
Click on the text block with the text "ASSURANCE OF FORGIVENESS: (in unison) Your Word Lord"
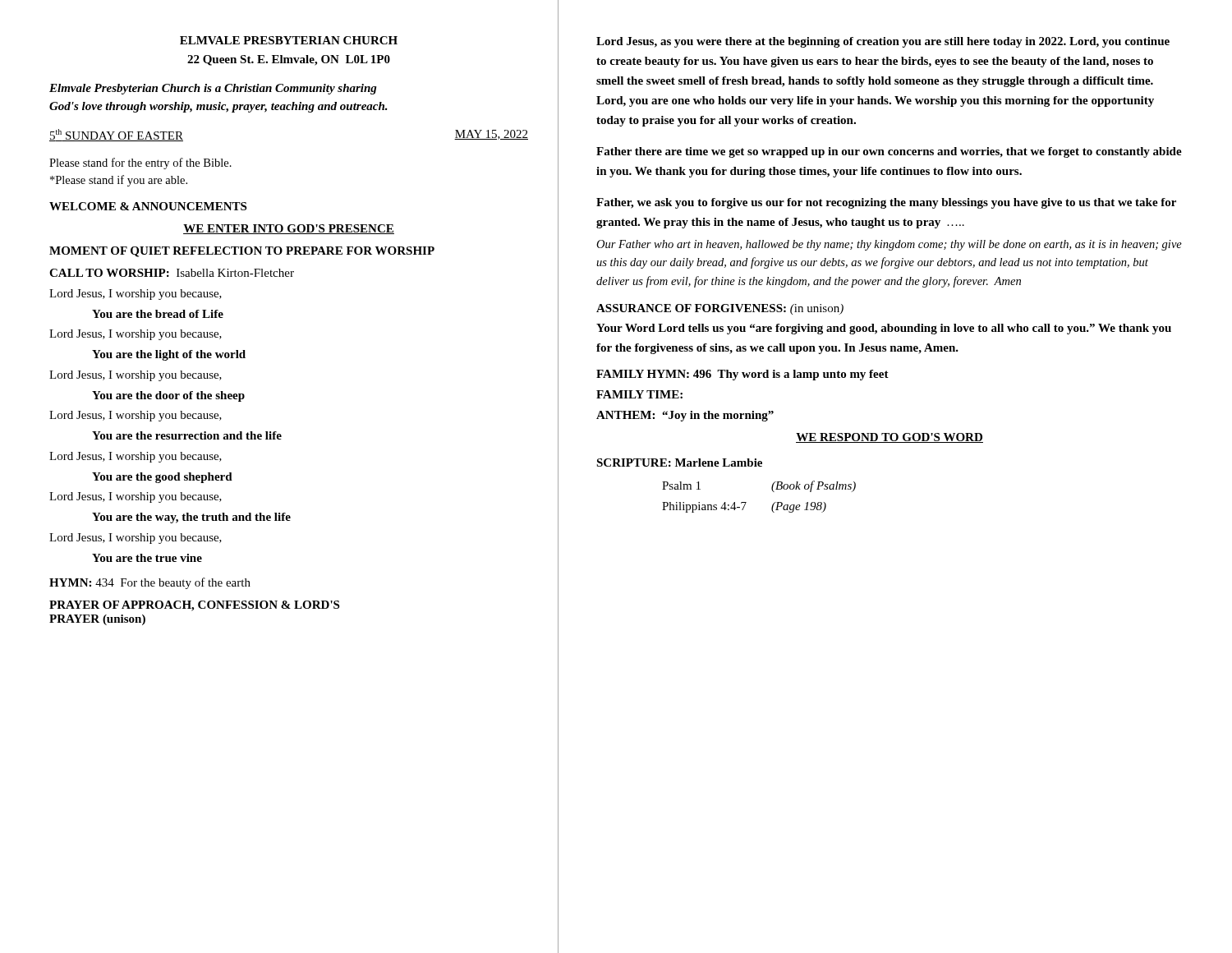point(884,328)
